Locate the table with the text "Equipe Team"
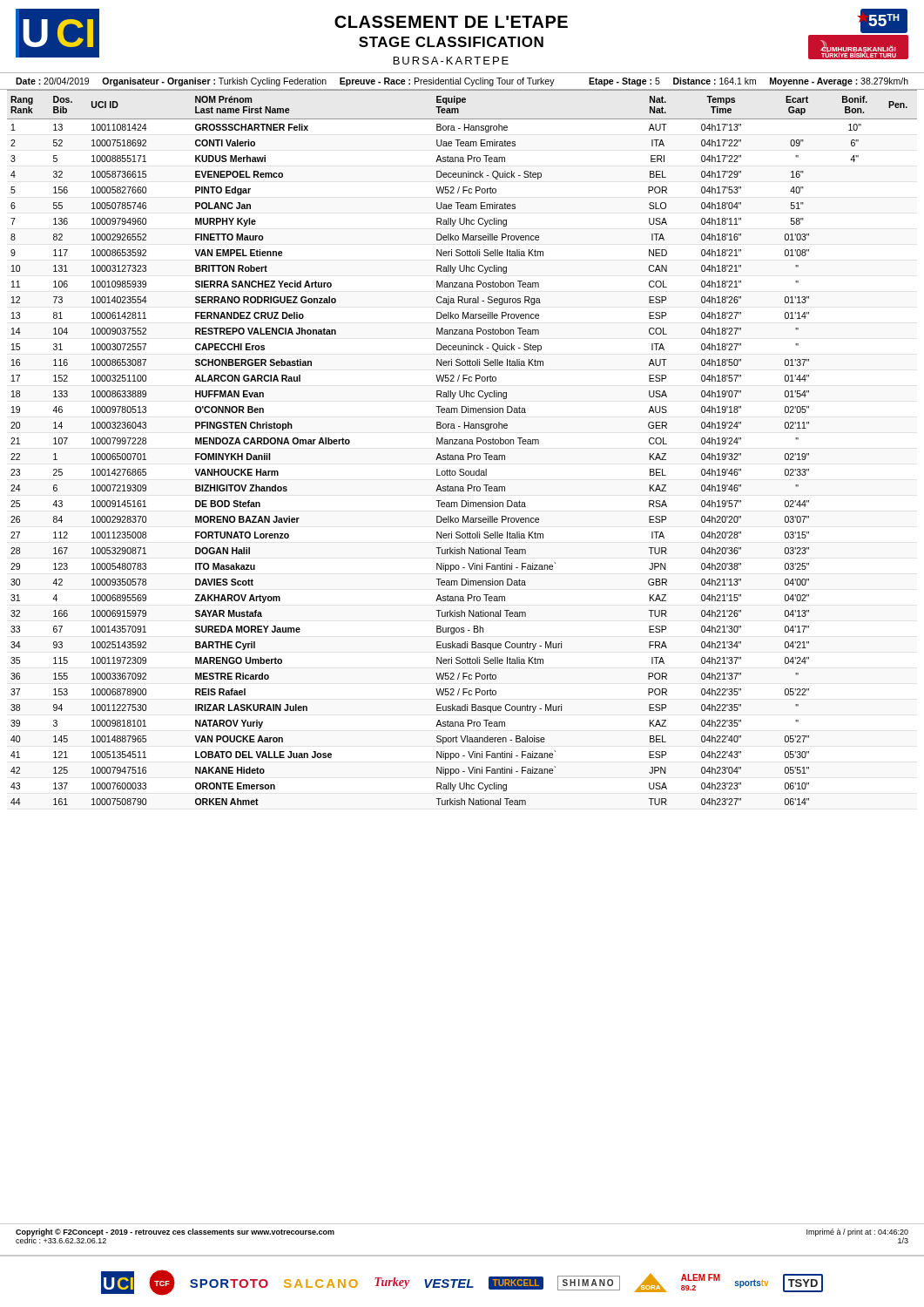The image size is (924, 1307). (462, 450)
